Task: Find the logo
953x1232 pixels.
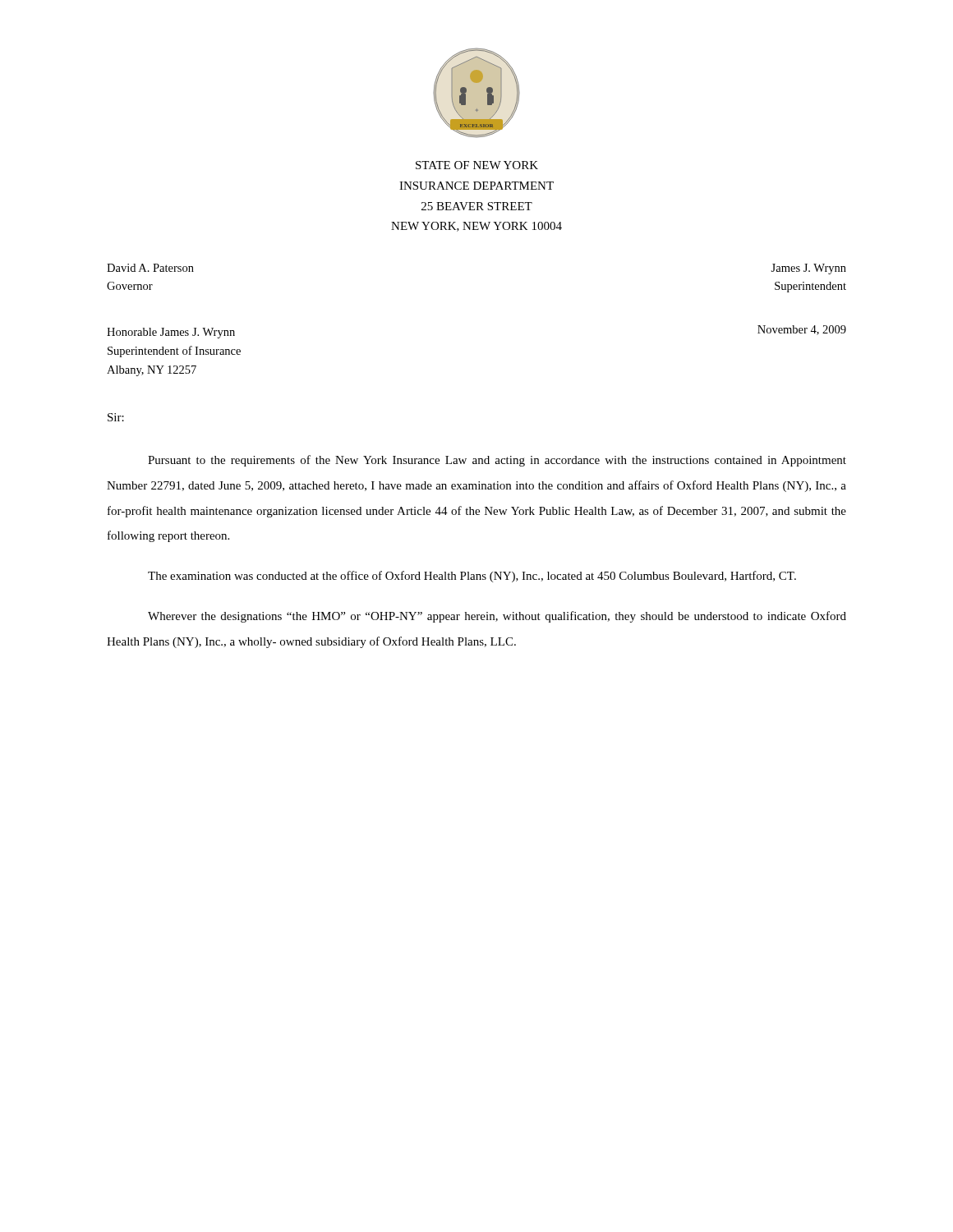Action: pos(476,96)
